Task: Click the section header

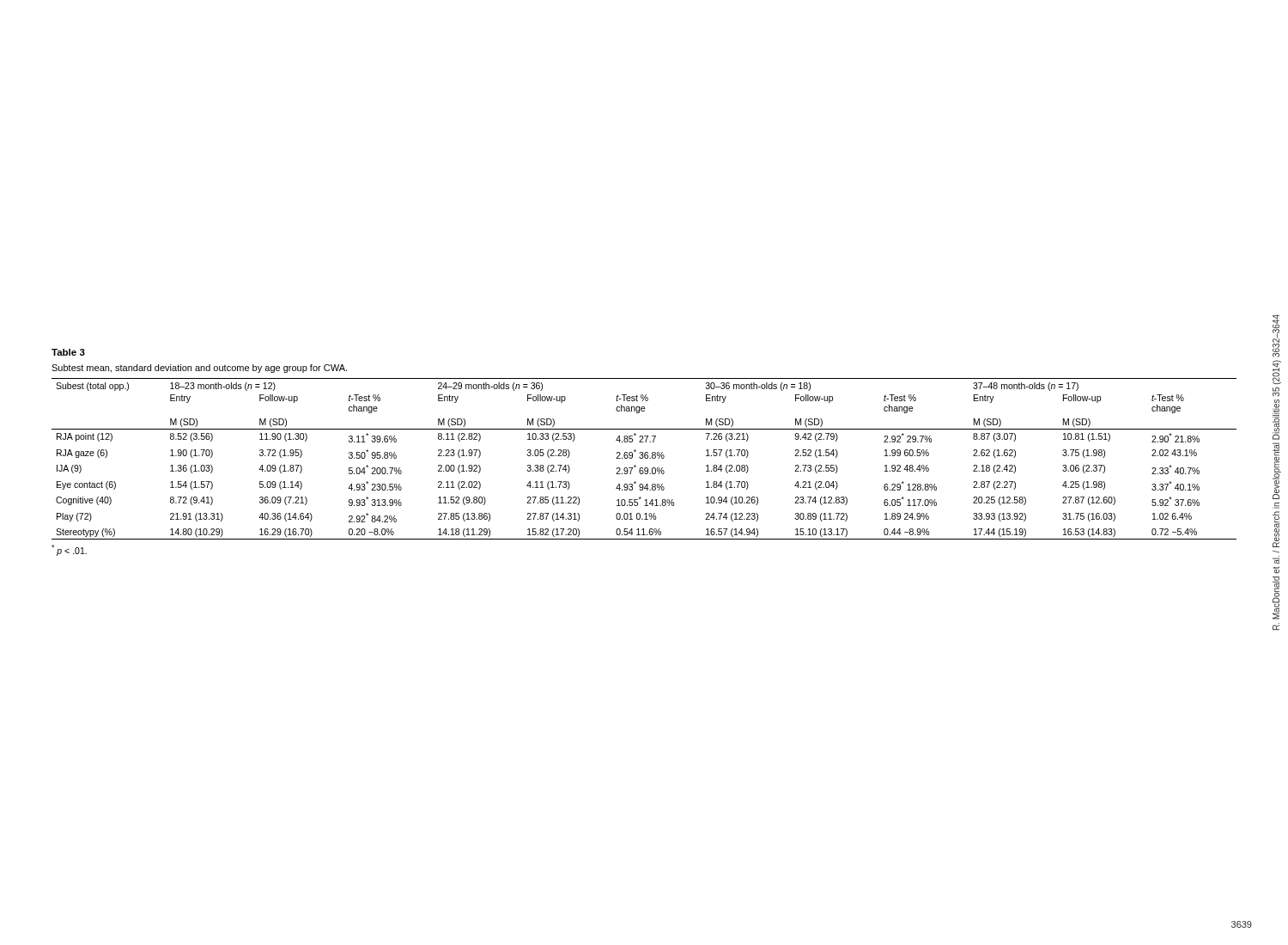Action: (68, 352)
